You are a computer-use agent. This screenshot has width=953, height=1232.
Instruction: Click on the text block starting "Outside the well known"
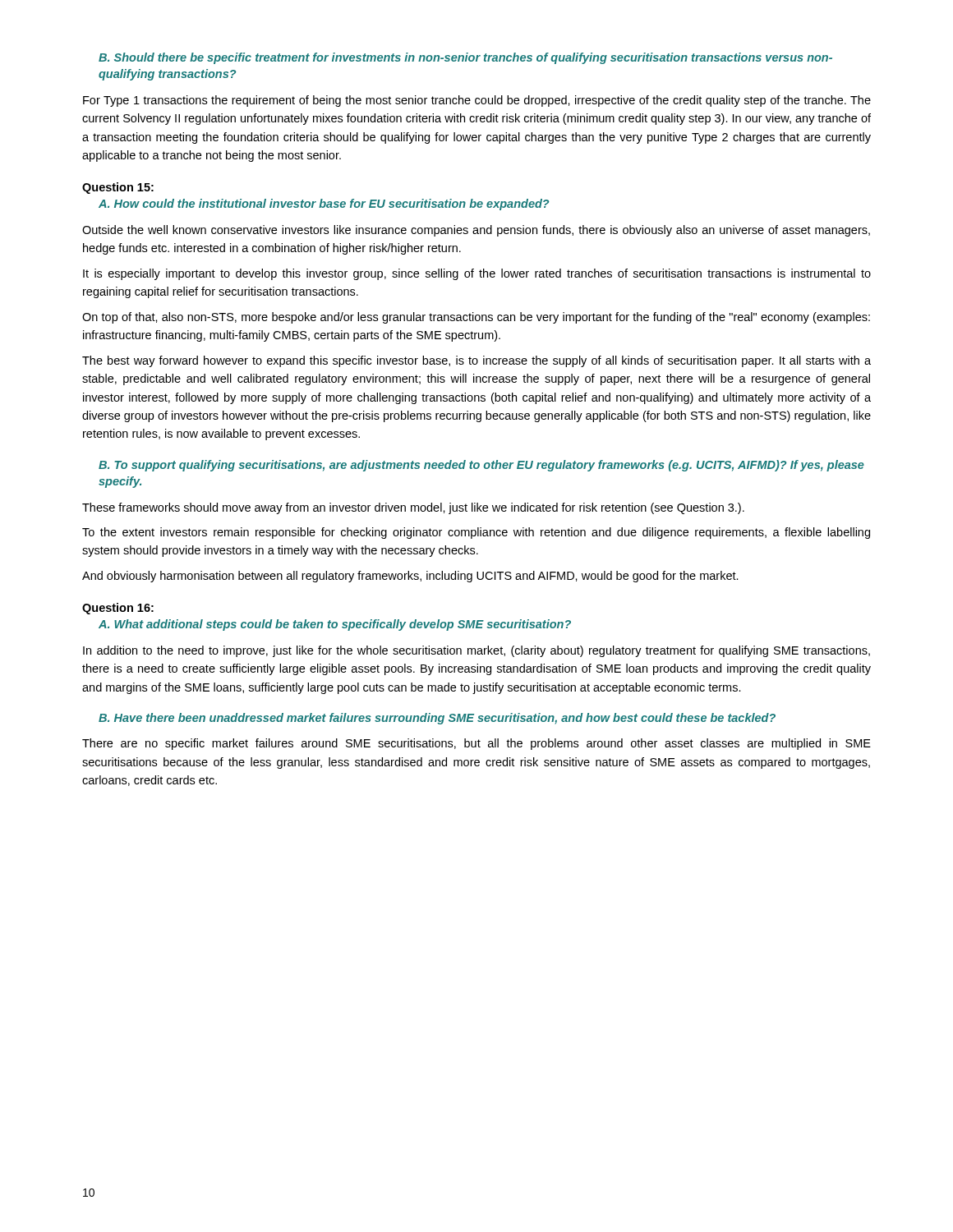tap(476, 239)
